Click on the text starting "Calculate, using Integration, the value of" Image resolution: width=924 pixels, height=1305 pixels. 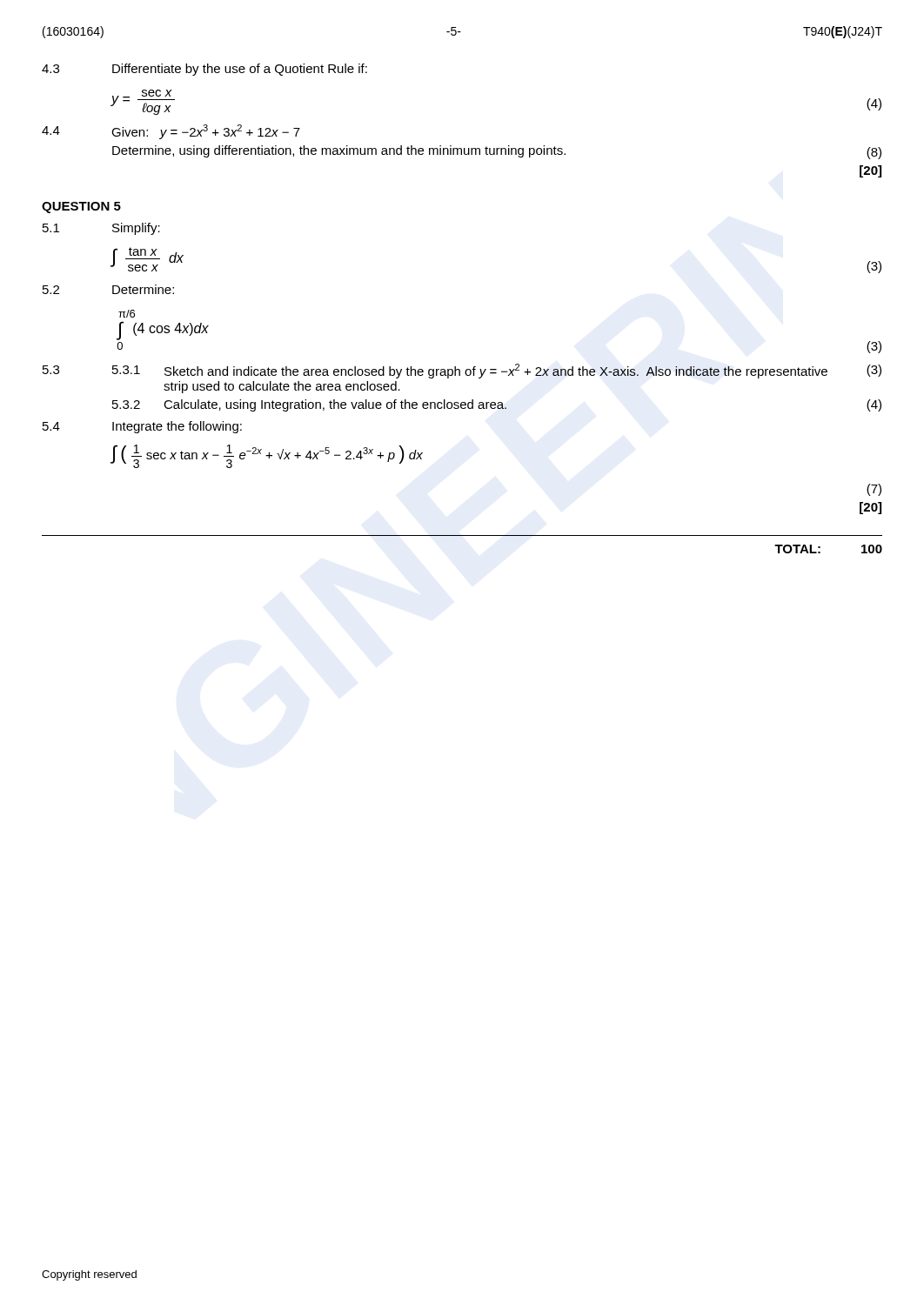tap(336, 404)
